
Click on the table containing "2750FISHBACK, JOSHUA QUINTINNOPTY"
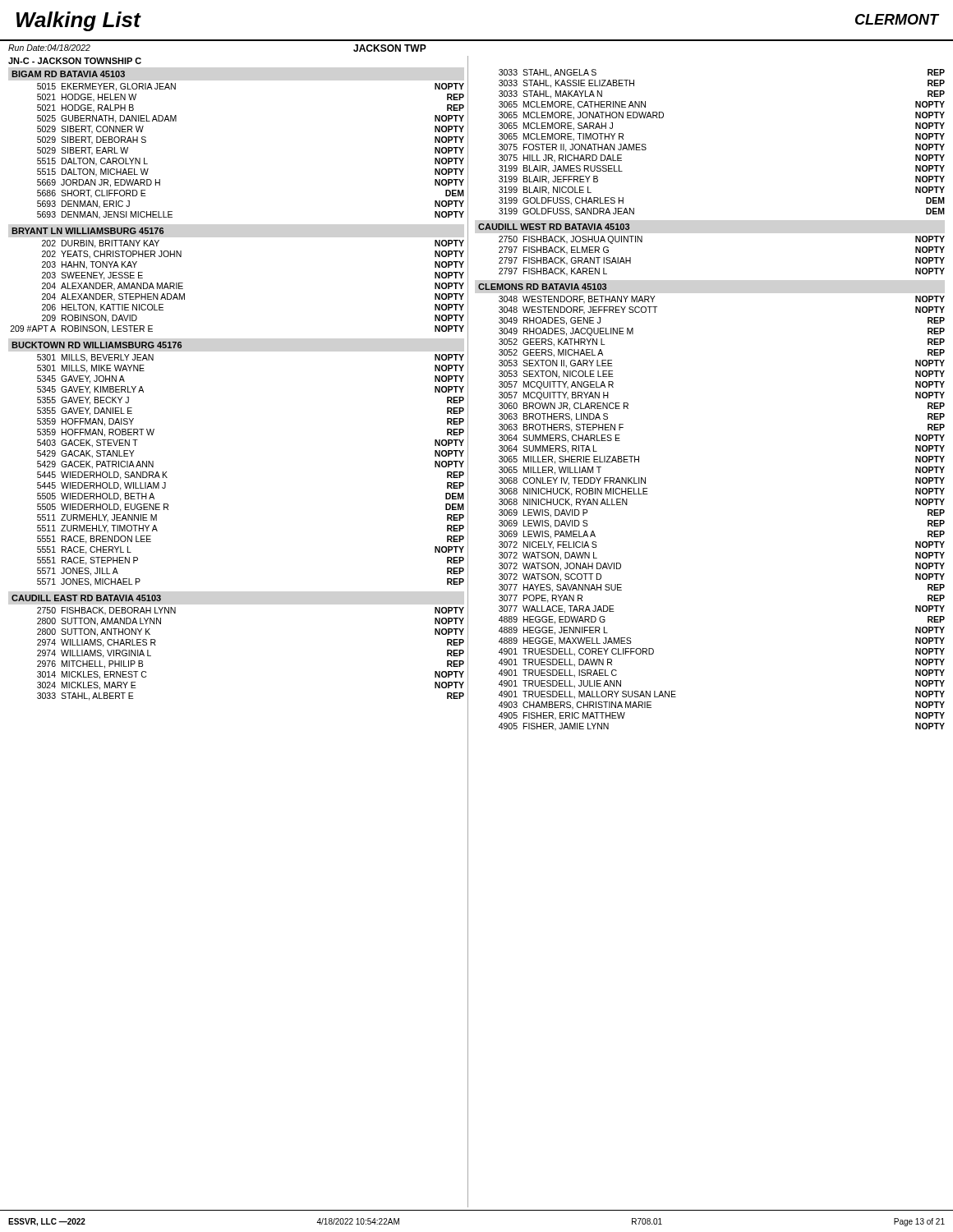click(x=710, y=255)
